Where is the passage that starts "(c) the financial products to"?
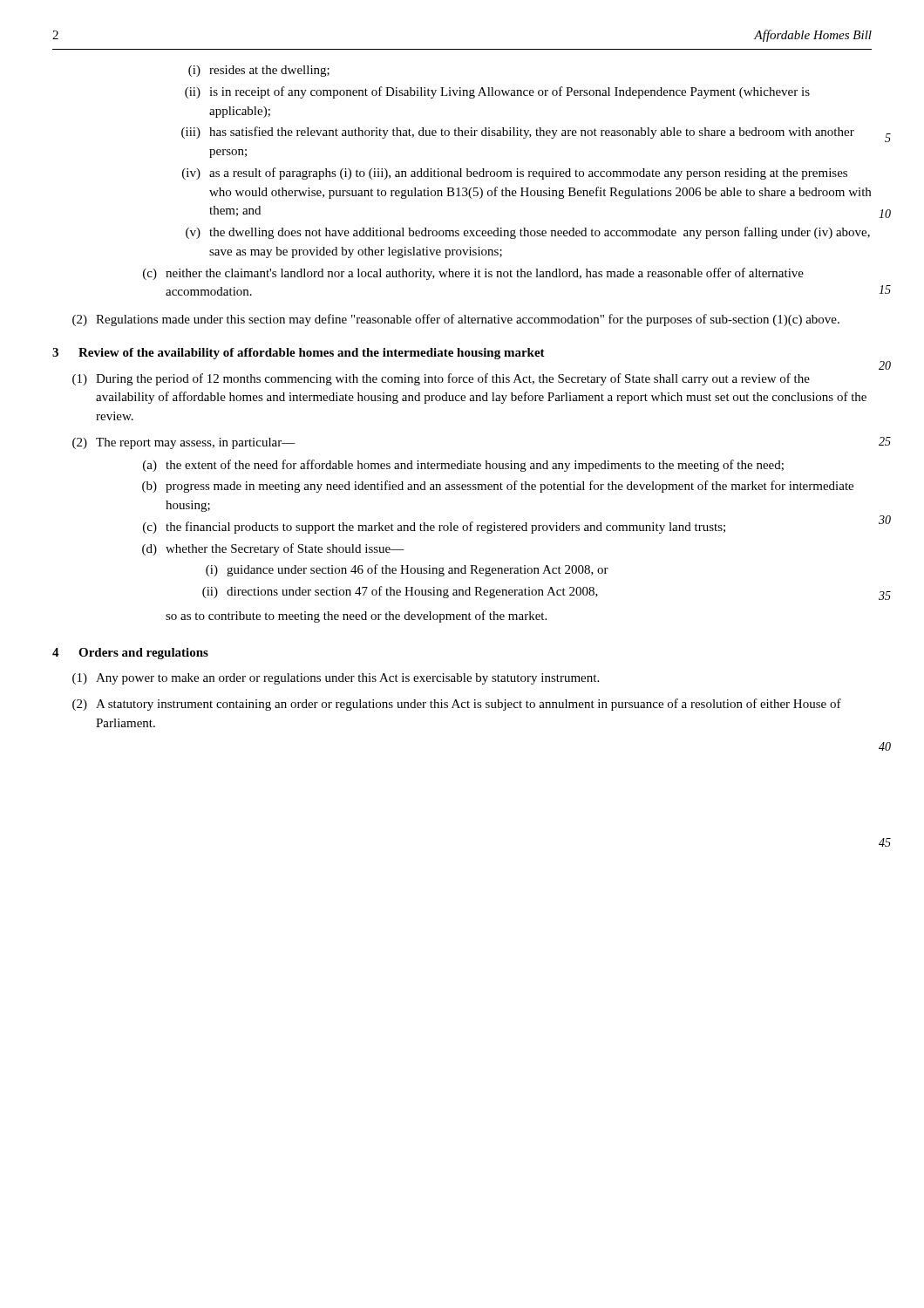Image resolution: width=924 pixels, height=1308 pixels. coord(462,527)
